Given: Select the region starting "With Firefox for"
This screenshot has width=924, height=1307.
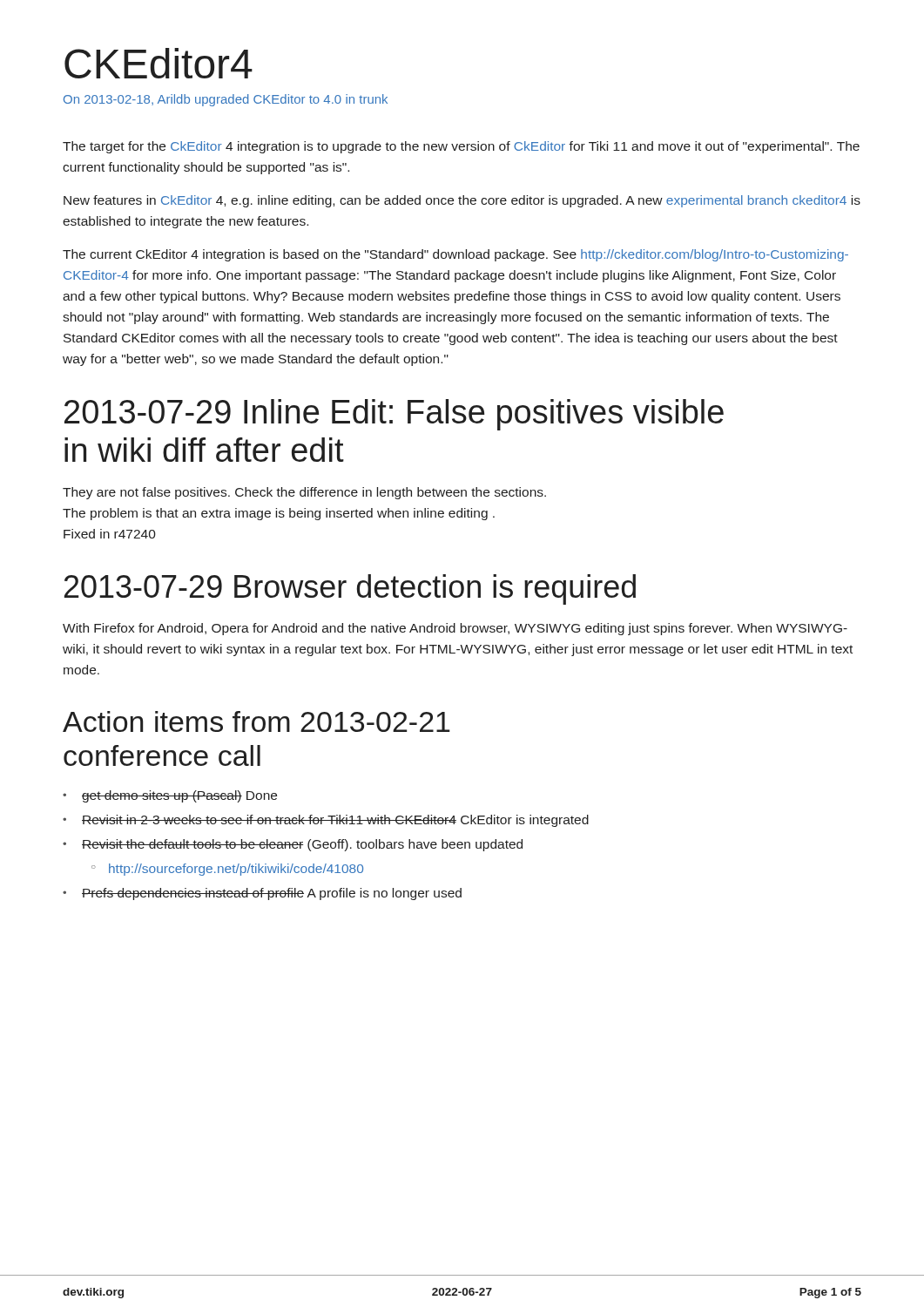Looking at the screenshot, I should (458, 649).
